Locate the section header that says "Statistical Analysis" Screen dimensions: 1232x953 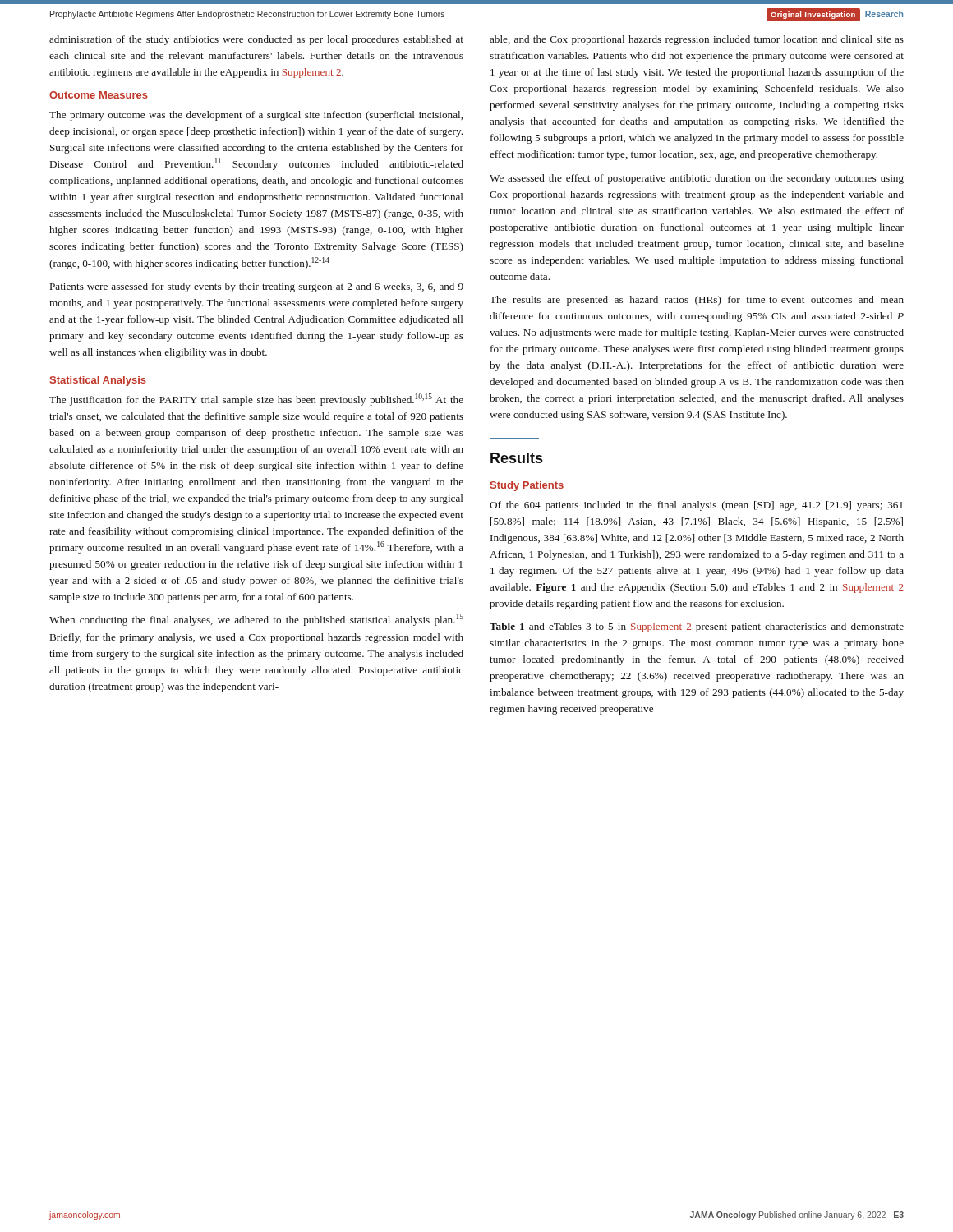(98, 380)
